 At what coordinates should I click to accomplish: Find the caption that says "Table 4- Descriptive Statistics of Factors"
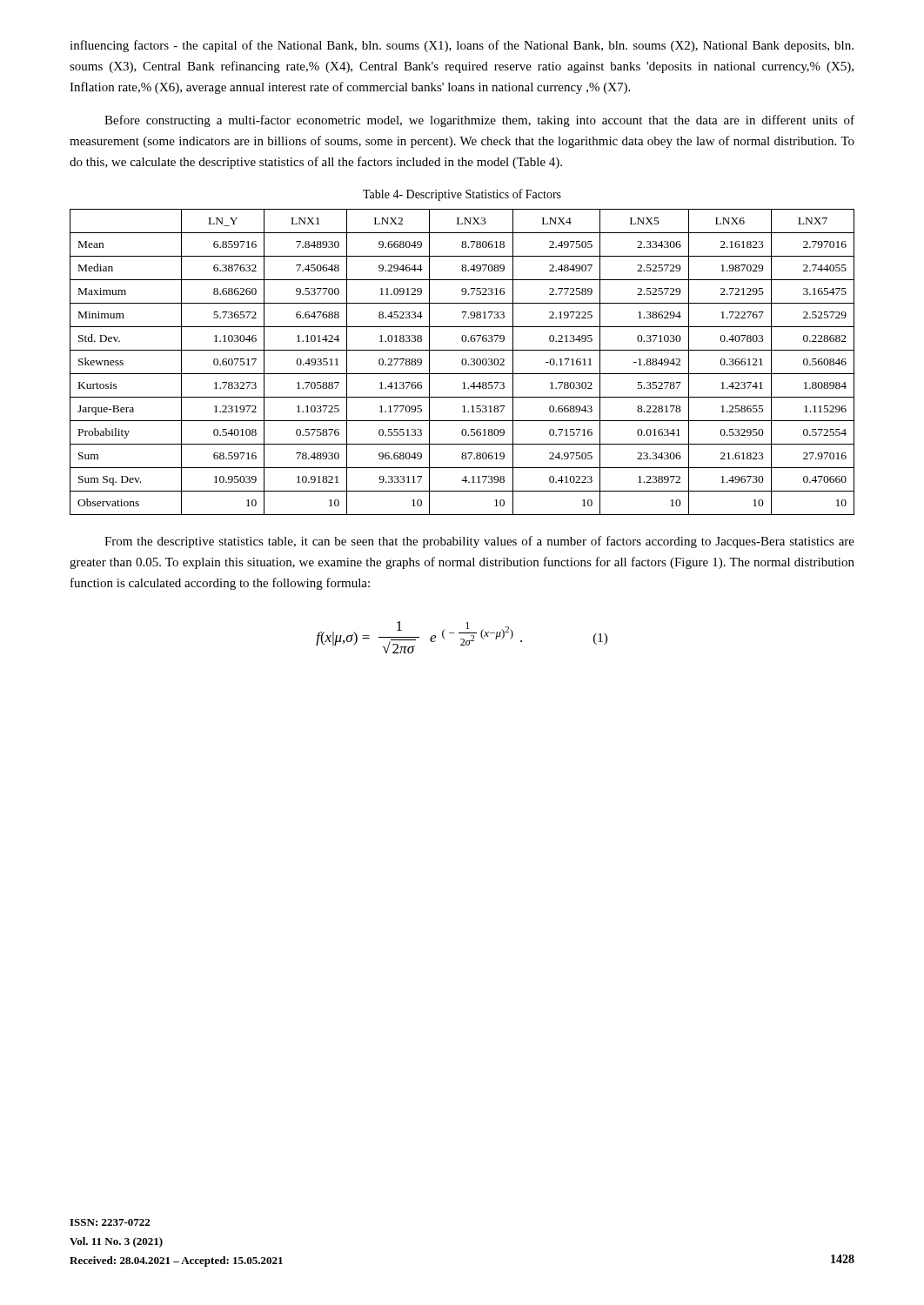click(462, 194)
